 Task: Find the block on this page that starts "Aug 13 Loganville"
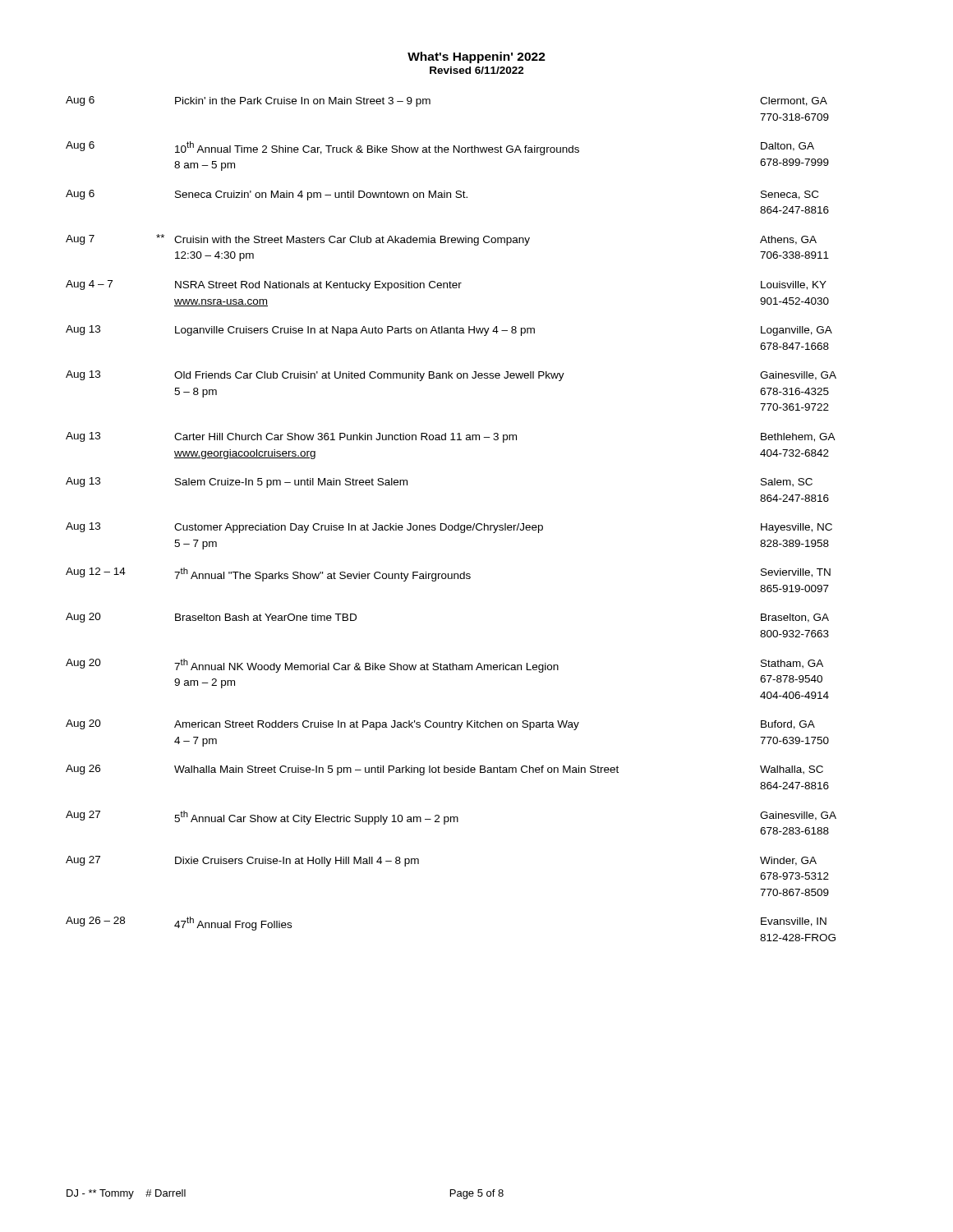[x=476, y=338]
